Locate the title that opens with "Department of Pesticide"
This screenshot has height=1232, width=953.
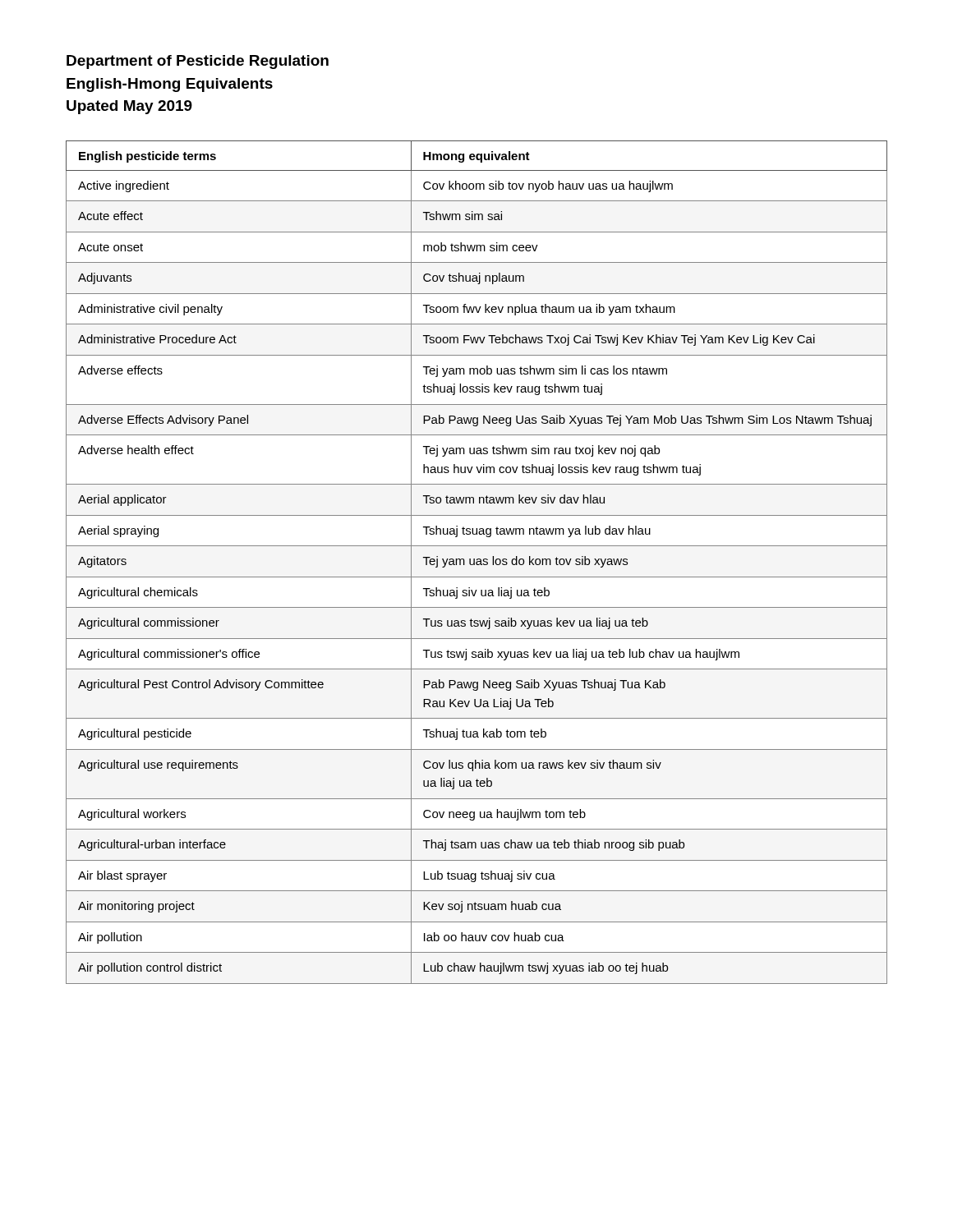198,83
